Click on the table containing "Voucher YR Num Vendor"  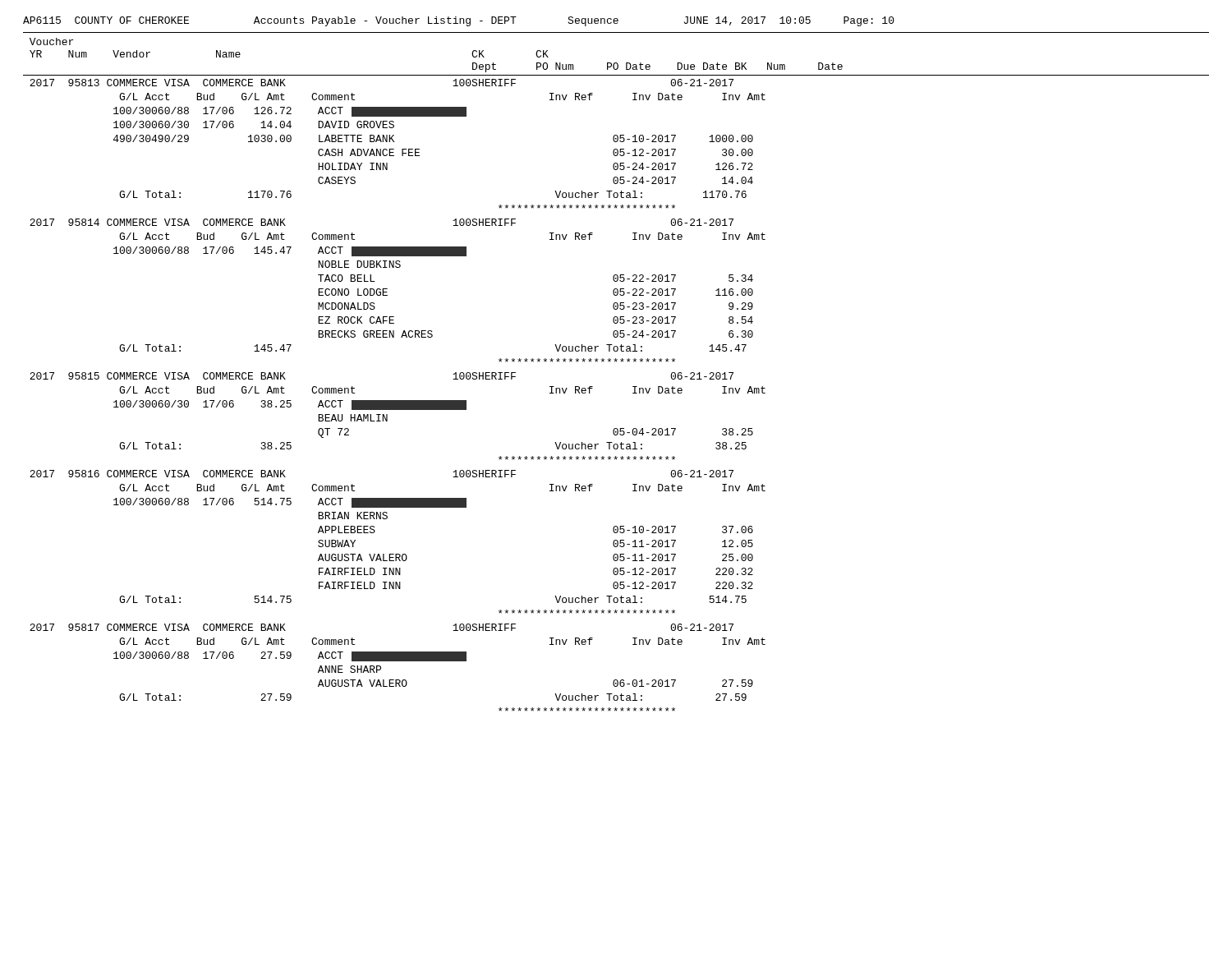(616, 377)
